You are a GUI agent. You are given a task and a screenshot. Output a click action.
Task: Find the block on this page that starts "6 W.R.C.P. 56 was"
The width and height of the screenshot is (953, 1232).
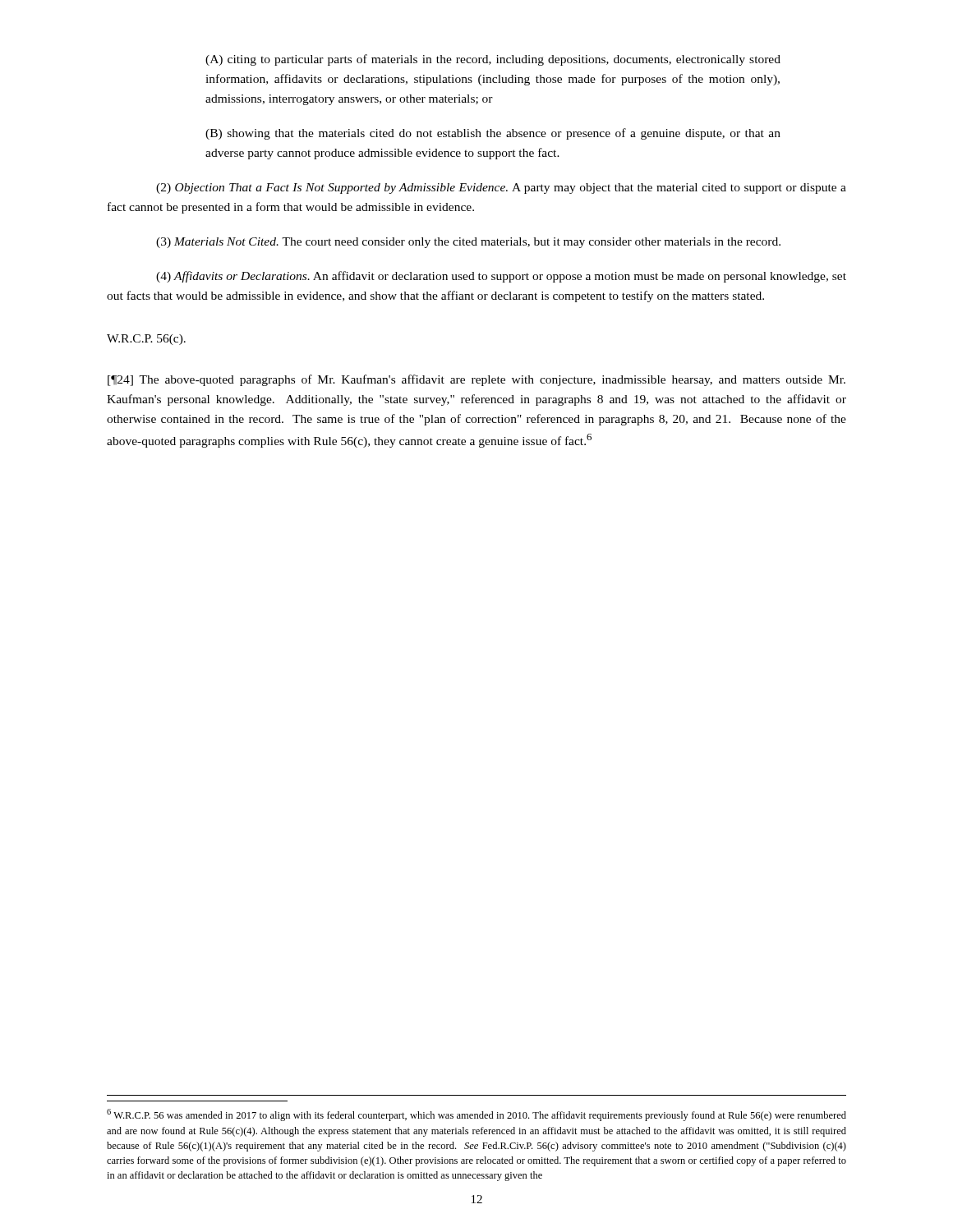476,1144
